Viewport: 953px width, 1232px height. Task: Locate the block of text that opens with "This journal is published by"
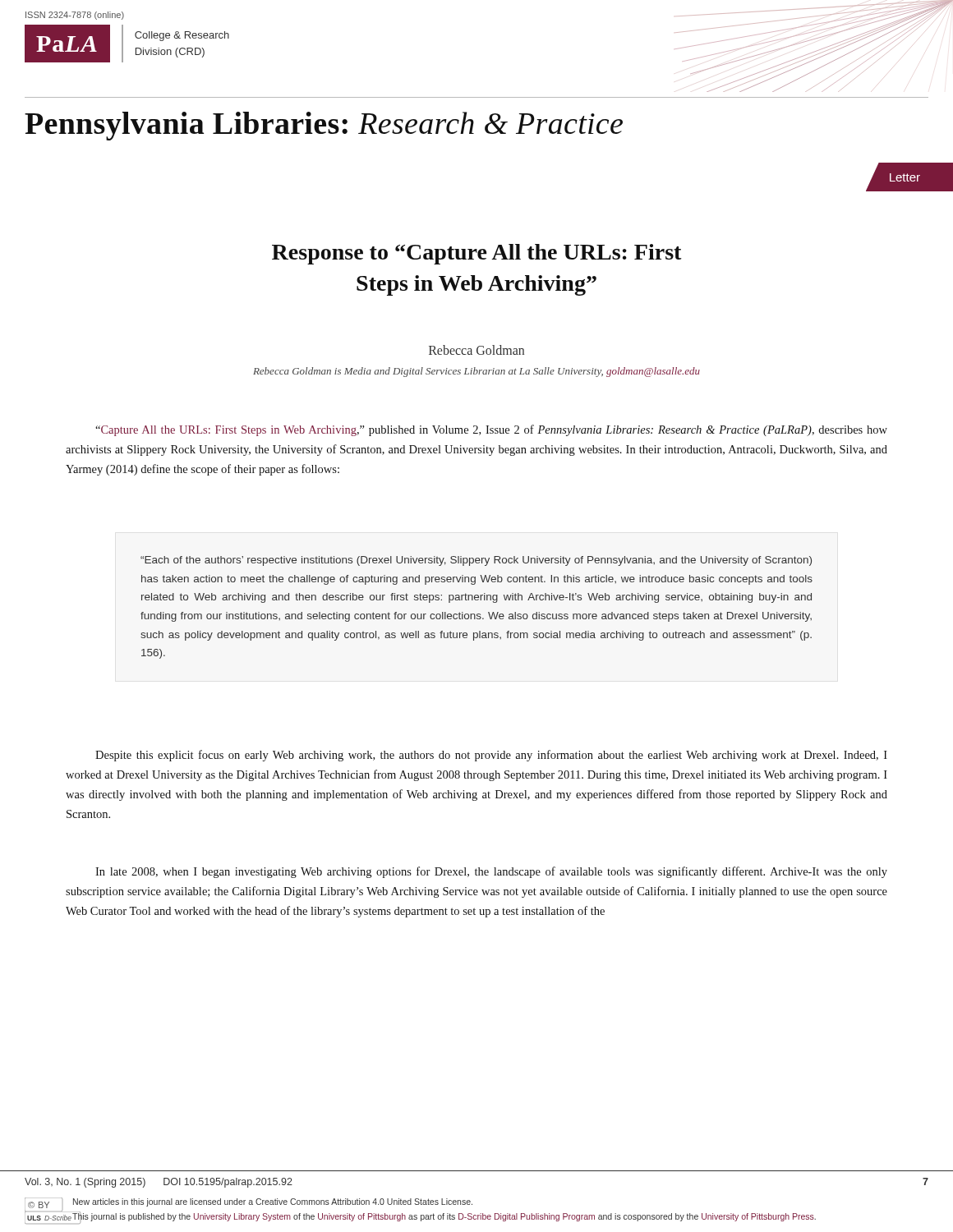[x=500, y=1217]
